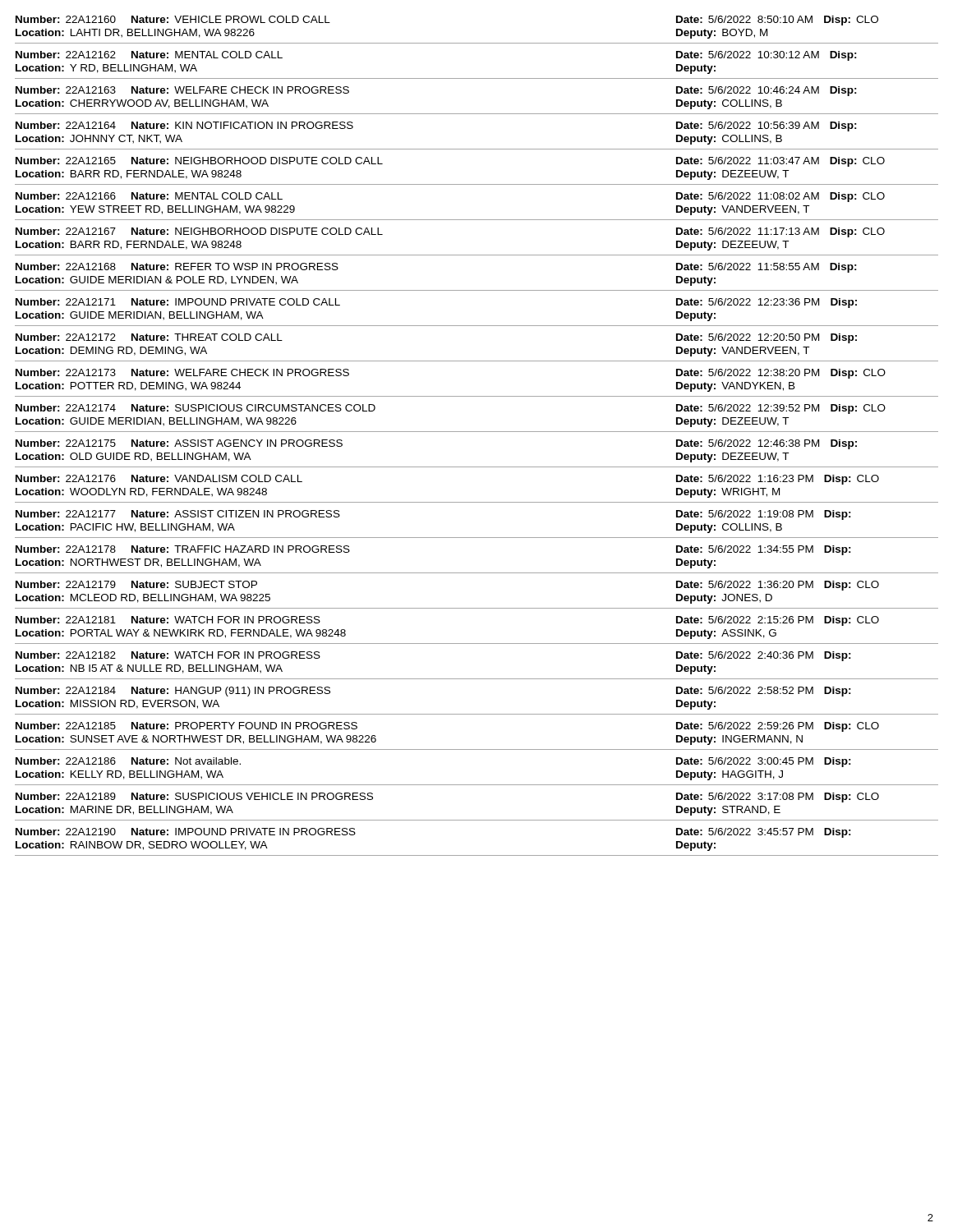Find the block on this page that starts "Number:22A12172 Nature:THREAT COLD CALL"
The width and height of the screenshot is (953, 1232).
pos(59,340)
